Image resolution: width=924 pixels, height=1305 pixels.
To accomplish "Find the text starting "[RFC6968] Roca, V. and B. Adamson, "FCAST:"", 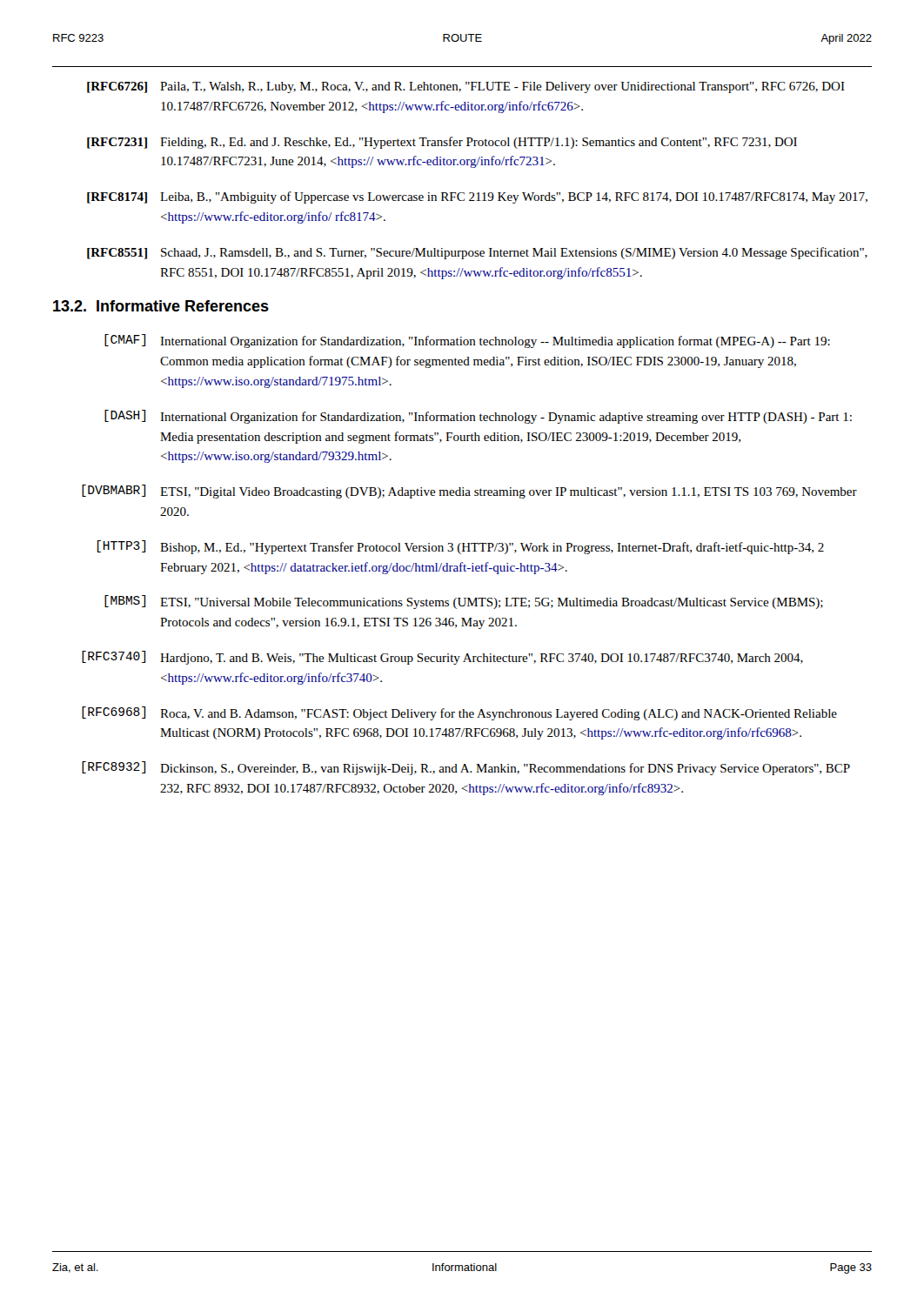I will (462, 723).
